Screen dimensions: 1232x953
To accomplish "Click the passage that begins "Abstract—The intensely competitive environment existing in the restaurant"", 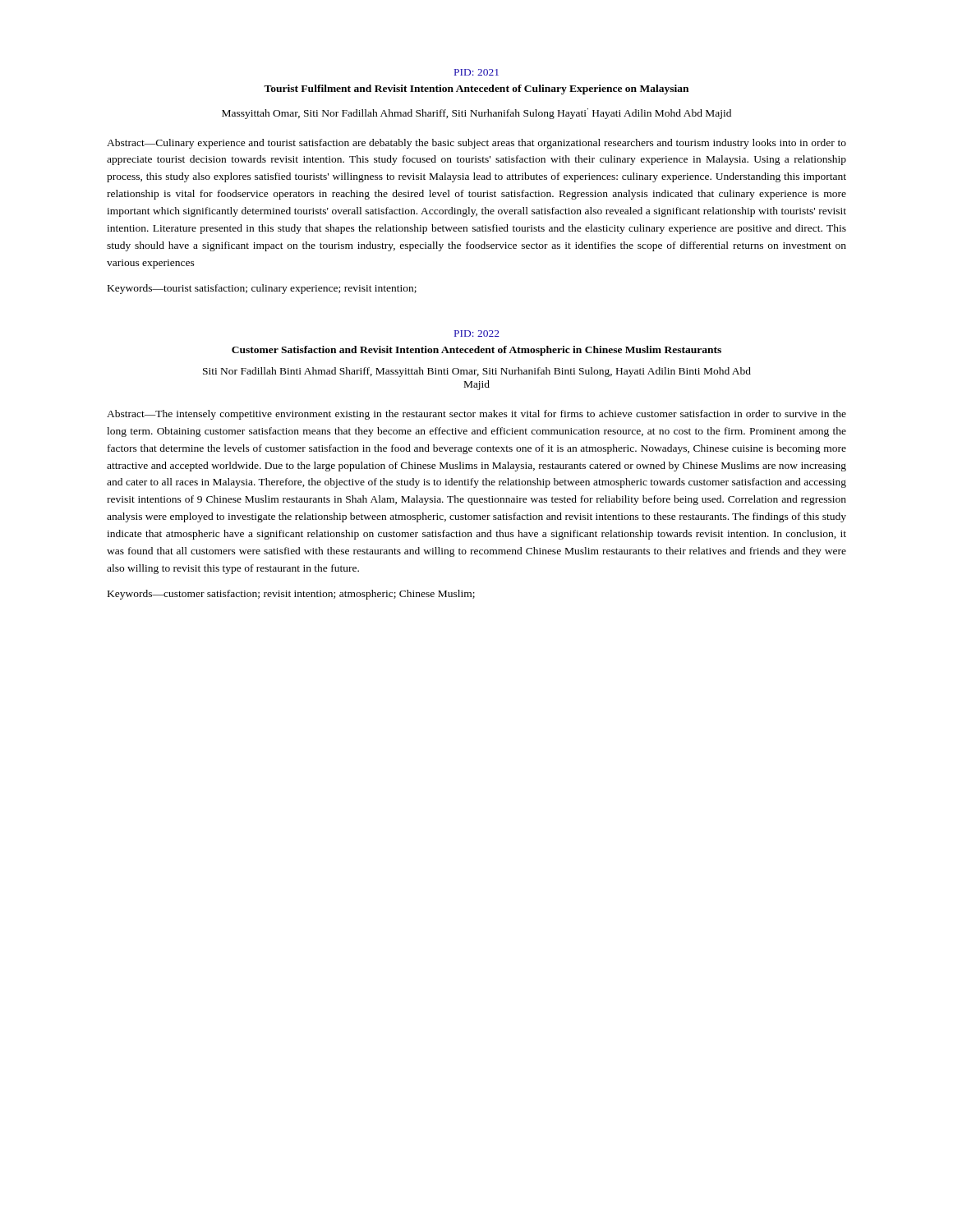I will click(x=476, y=491).
